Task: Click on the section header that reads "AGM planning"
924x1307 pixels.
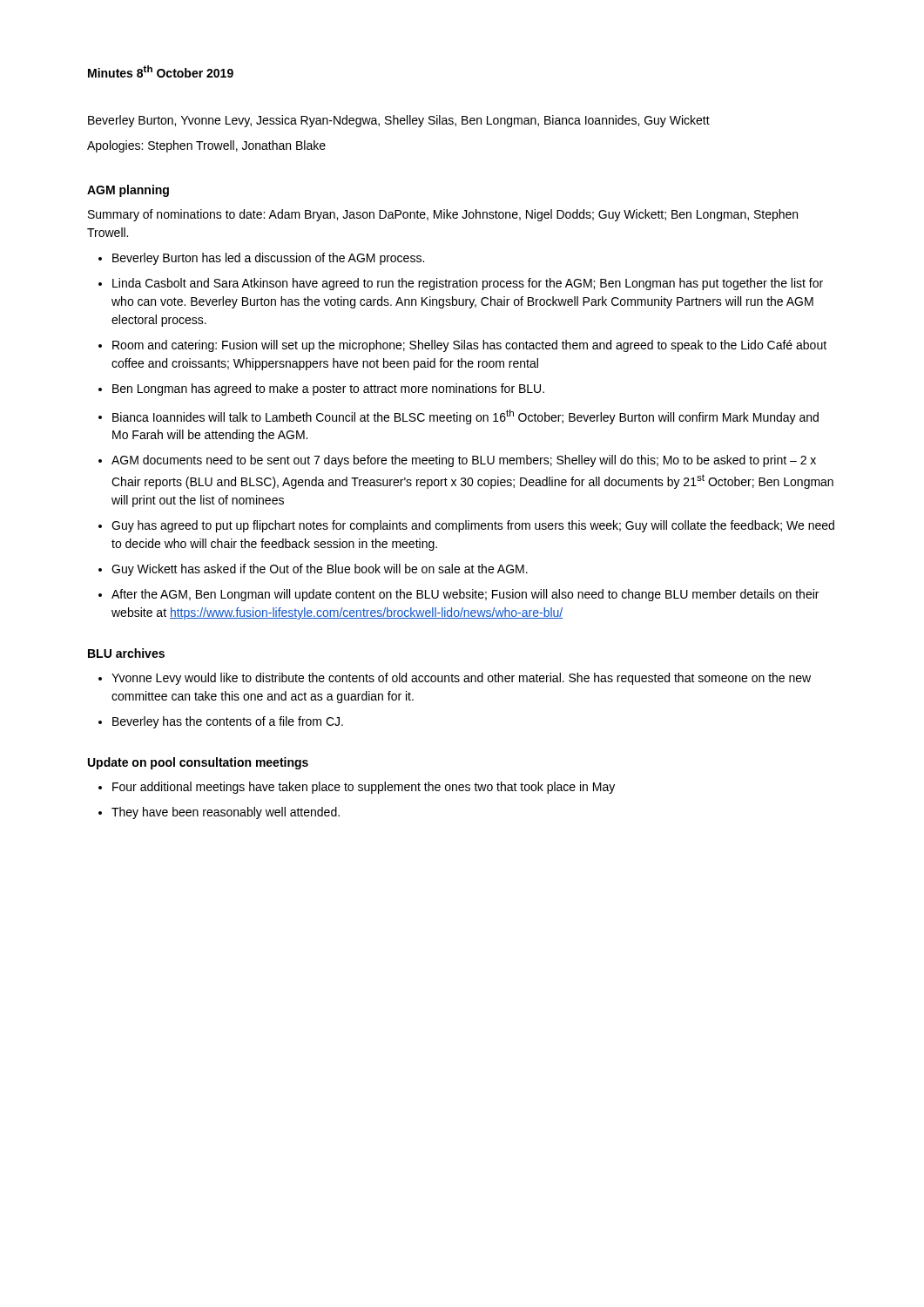Action: tap(128, 190)
